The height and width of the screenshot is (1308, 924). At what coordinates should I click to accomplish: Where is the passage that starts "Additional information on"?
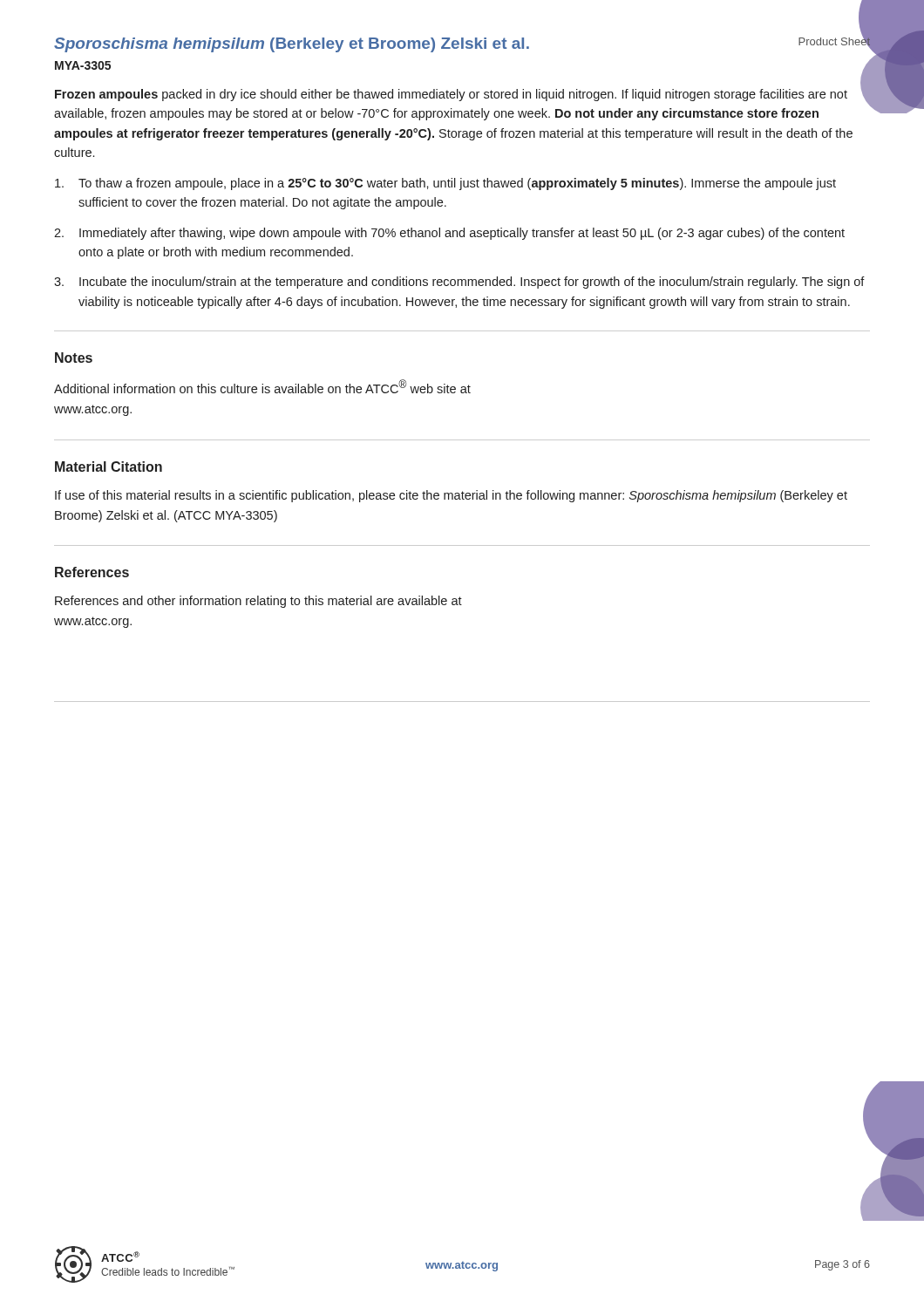(262, 398)
